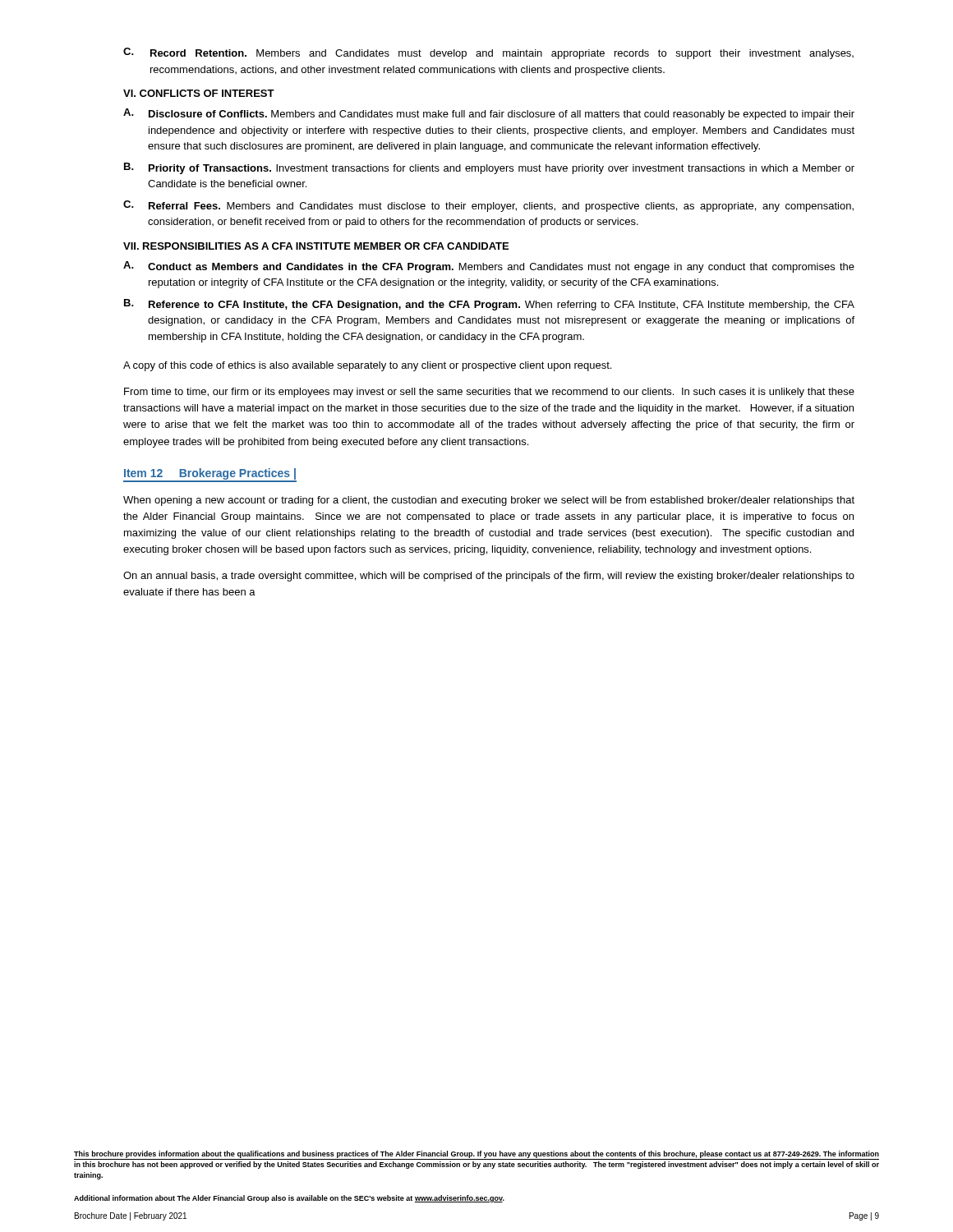Click the passage that begins "A. Conduct as Members and Candidates in the"
The width and height of the screenshot is (953, 1232).
[x=489, y=274]
